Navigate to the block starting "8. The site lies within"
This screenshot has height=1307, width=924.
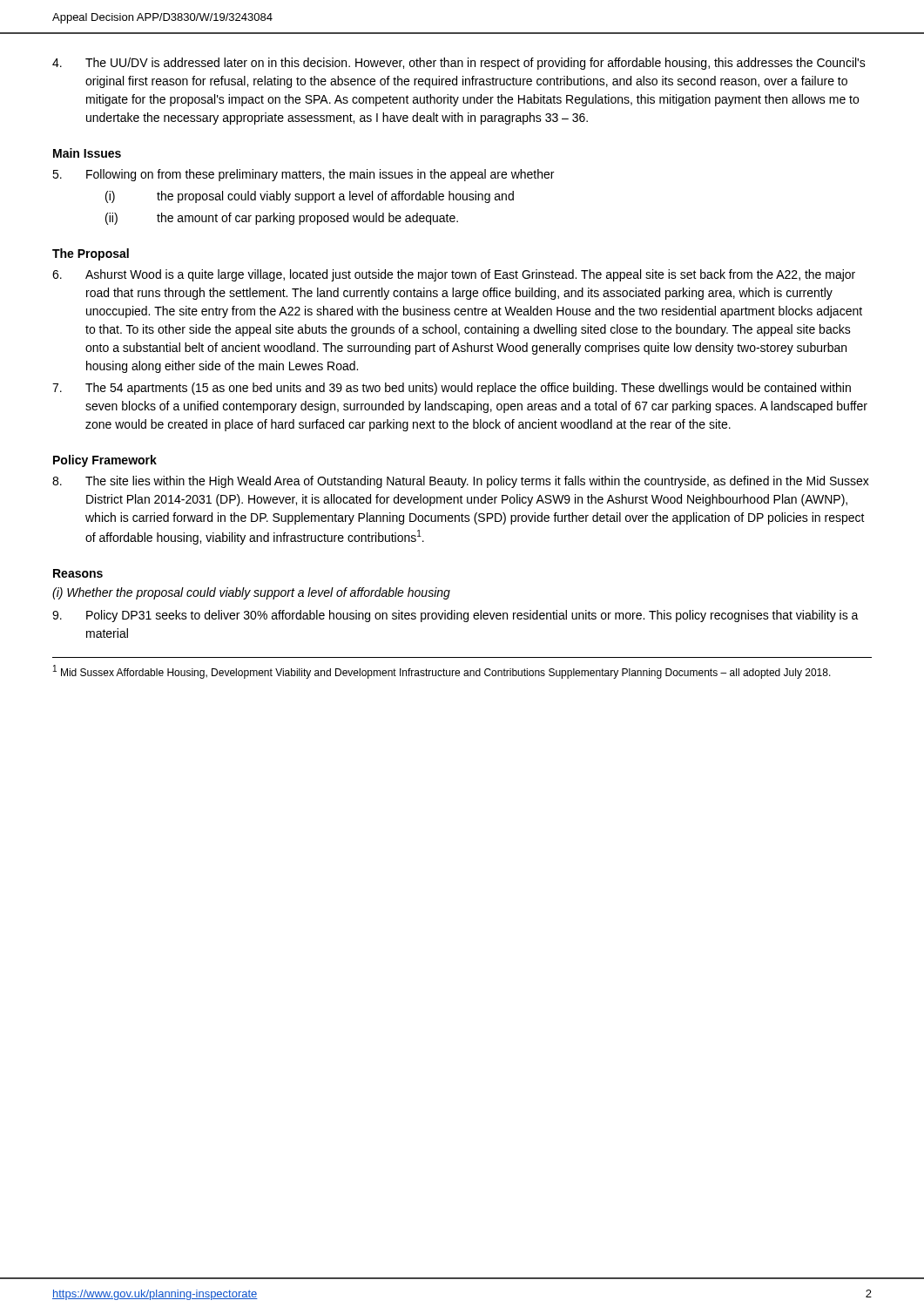[x=462, y=510]
